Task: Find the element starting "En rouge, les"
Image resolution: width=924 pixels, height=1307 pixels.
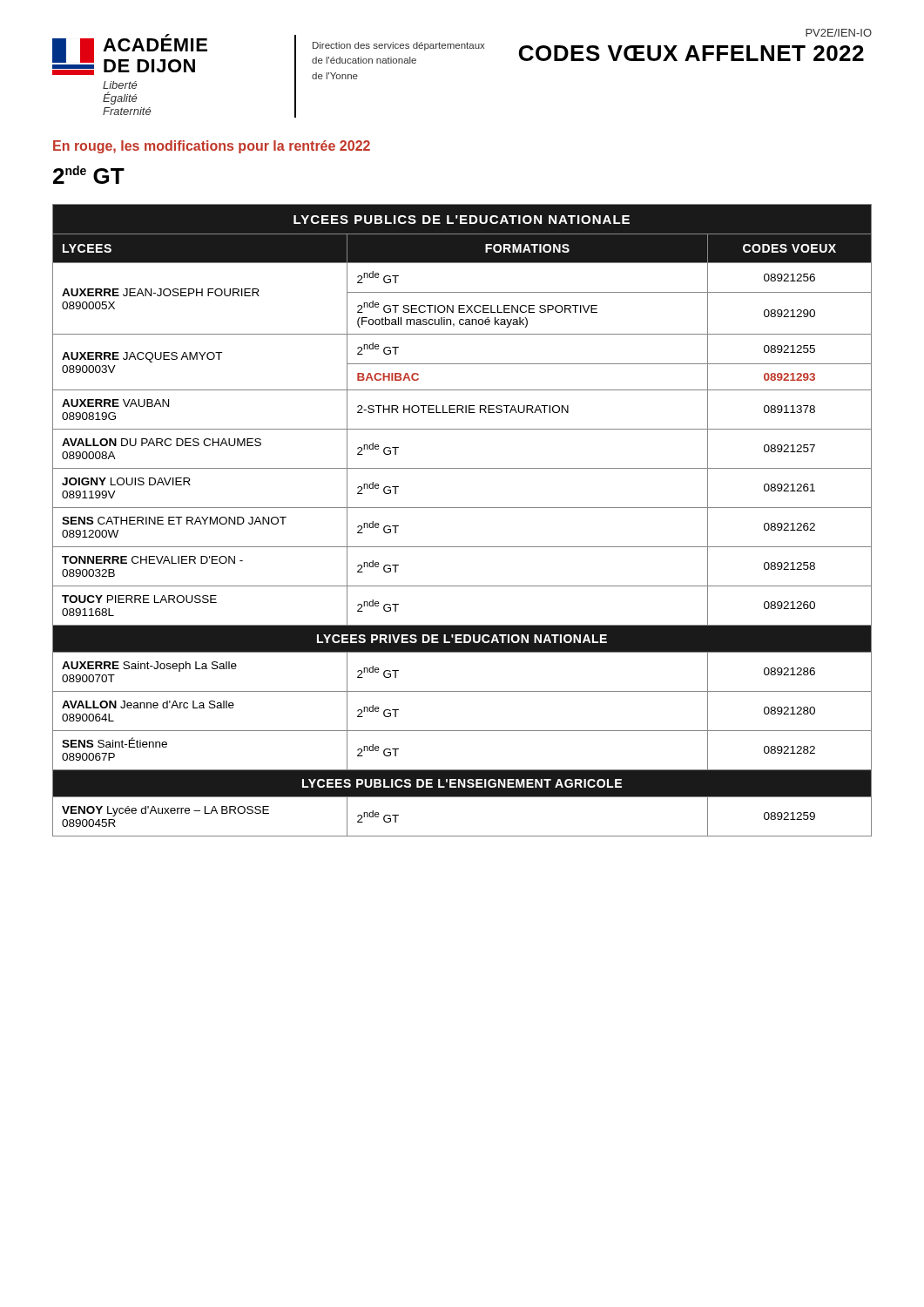Action: point(211,146)
